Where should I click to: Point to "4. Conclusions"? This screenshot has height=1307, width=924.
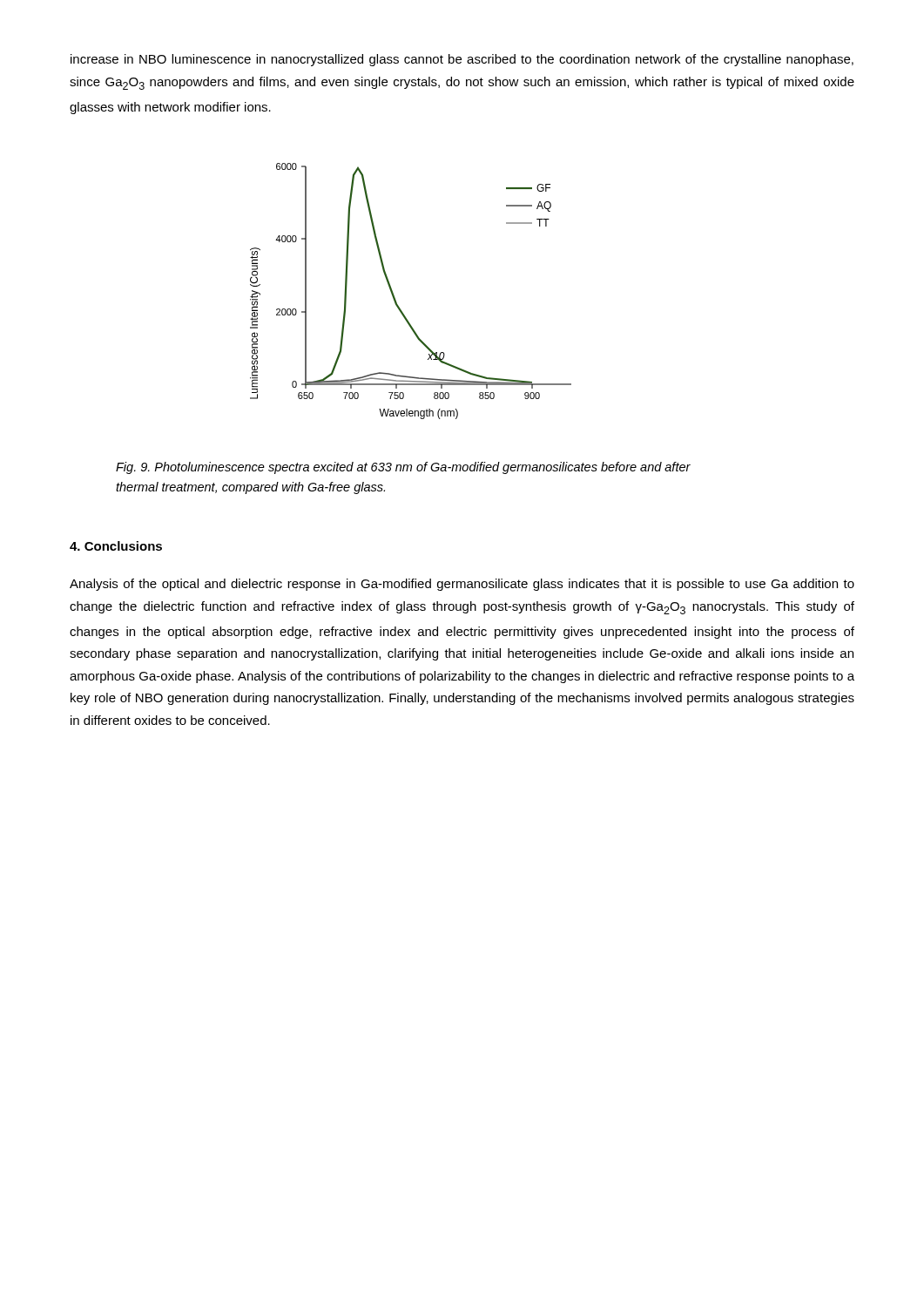116,546
